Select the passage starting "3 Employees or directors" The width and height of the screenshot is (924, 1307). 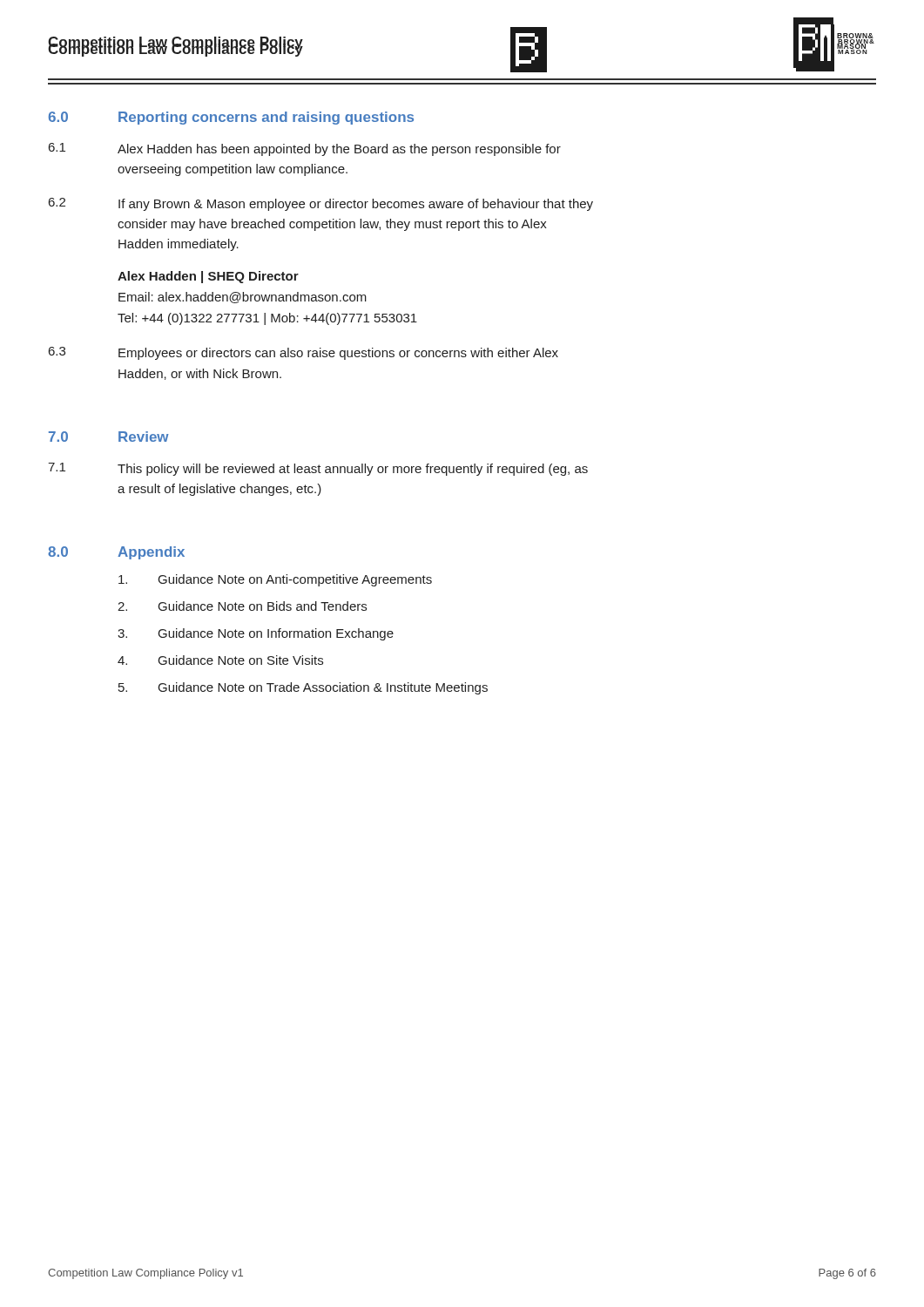(x=303, y=363)
